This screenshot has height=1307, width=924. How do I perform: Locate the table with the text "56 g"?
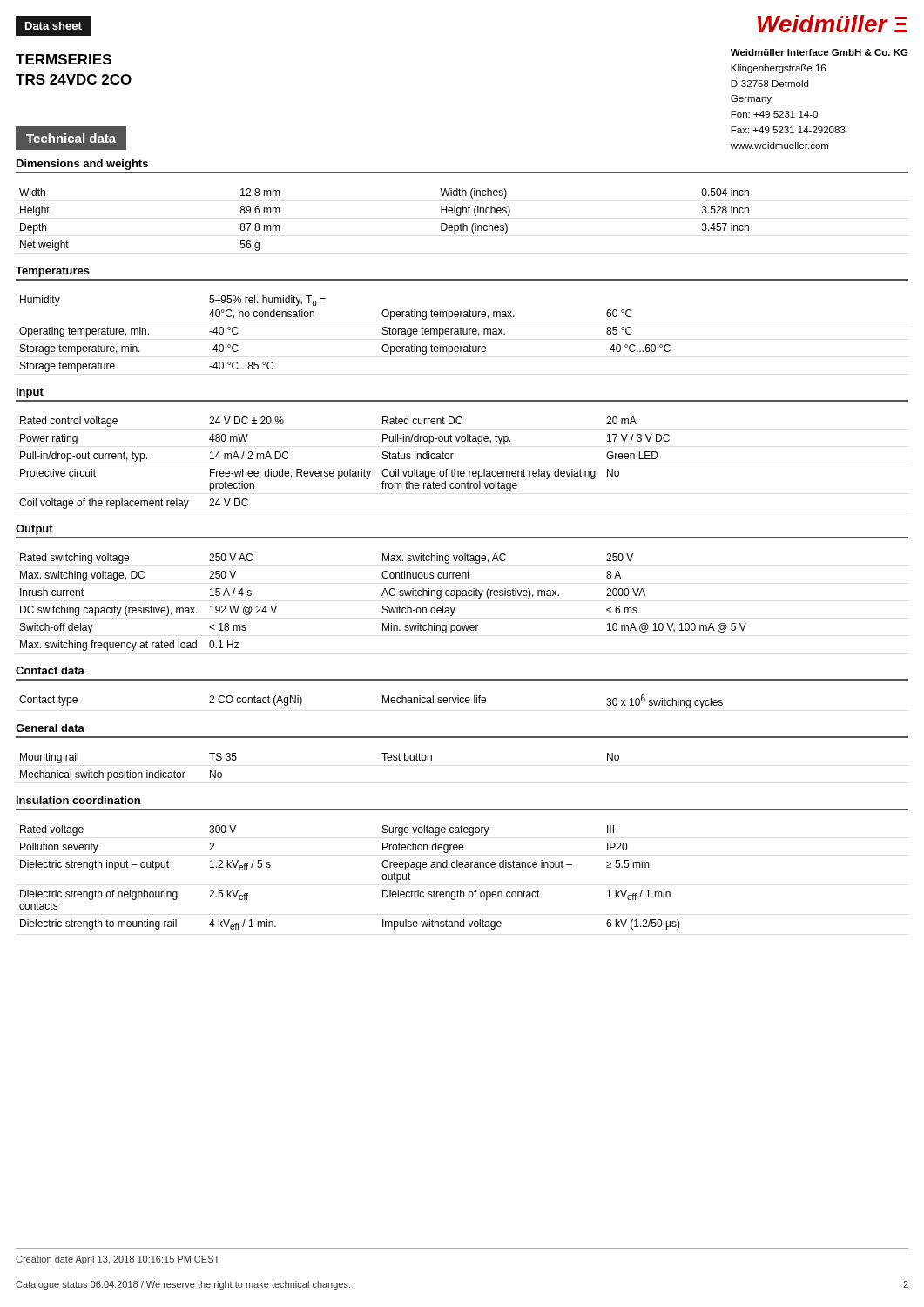tap(462, 214)
